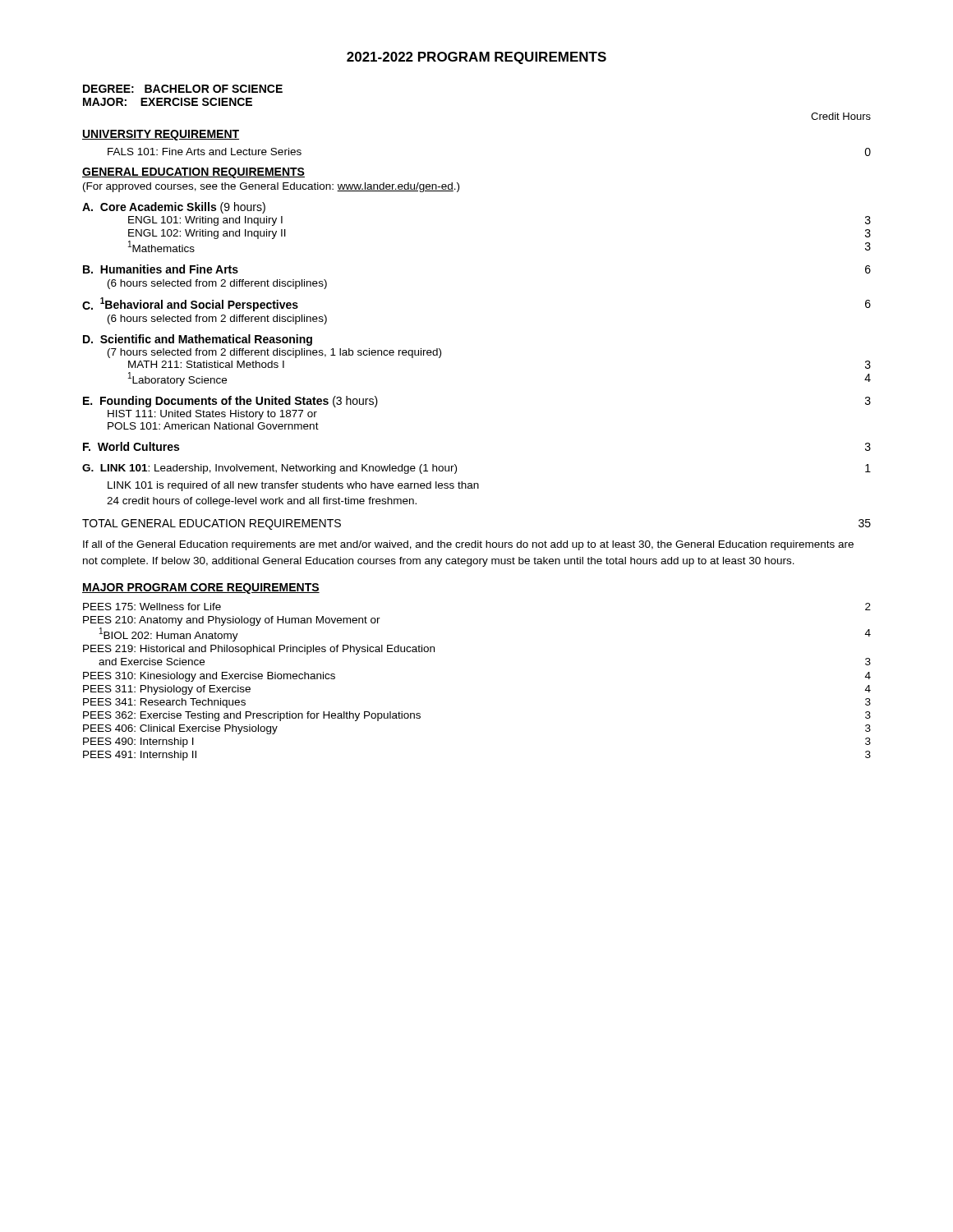Find the block on this page that starts "E. Founding Documents"

(x=226, y=401)
